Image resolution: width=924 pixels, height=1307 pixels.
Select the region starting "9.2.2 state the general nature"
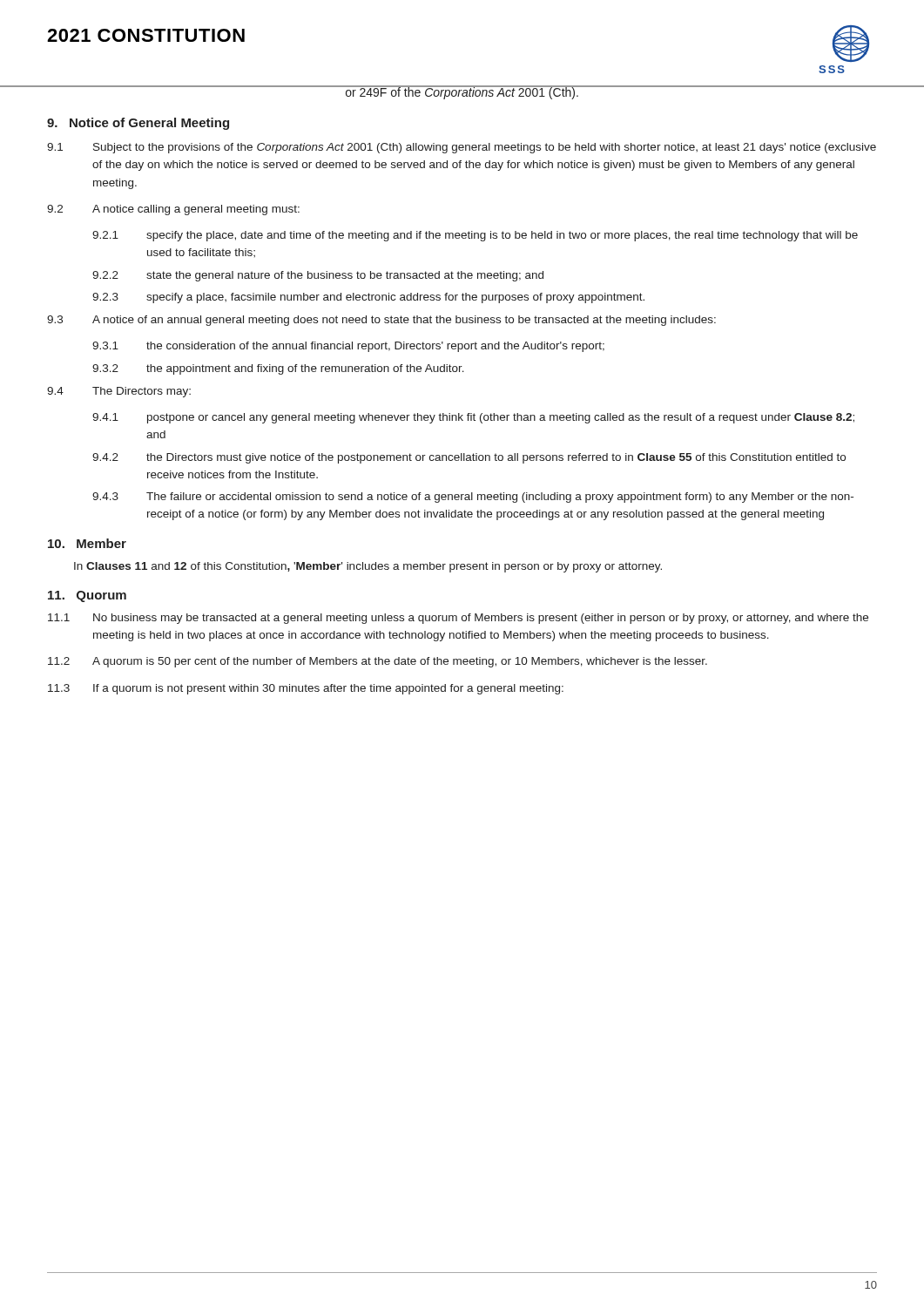485,275
